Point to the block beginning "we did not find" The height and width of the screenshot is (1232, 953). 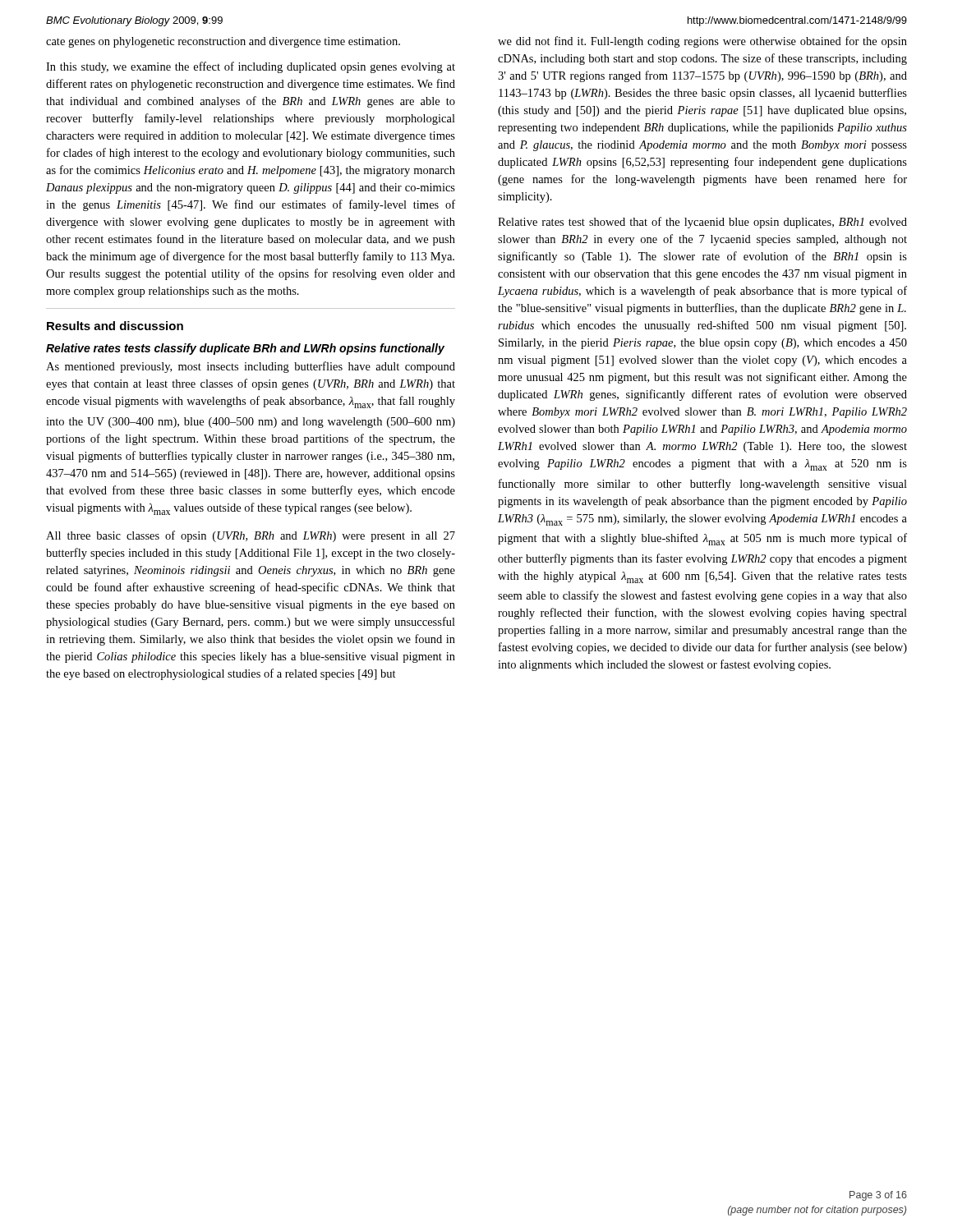point(702,119)
